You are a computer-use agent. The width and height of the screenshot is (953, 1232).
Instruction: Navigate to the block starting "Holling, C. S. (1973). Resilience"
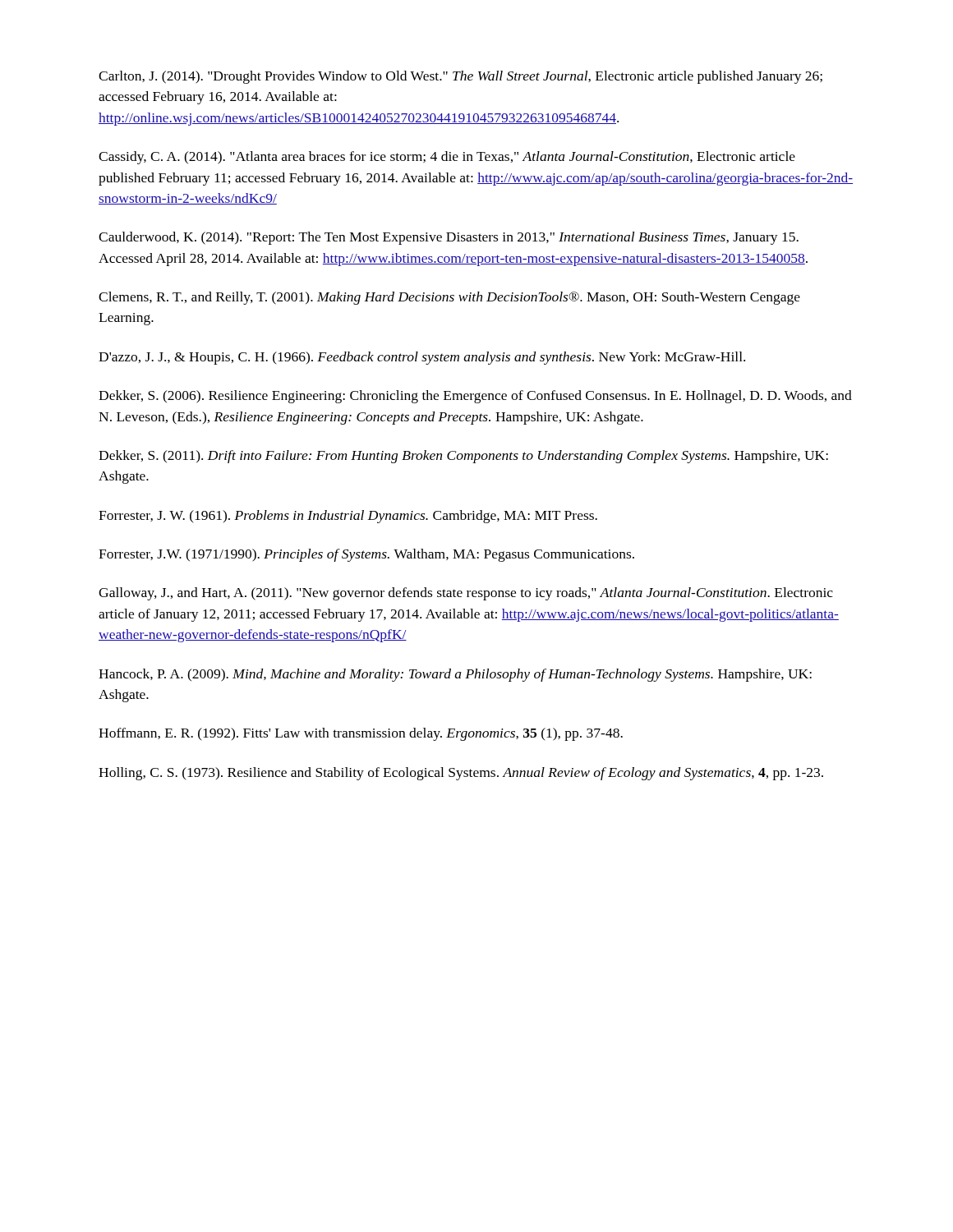pos(461,772)
